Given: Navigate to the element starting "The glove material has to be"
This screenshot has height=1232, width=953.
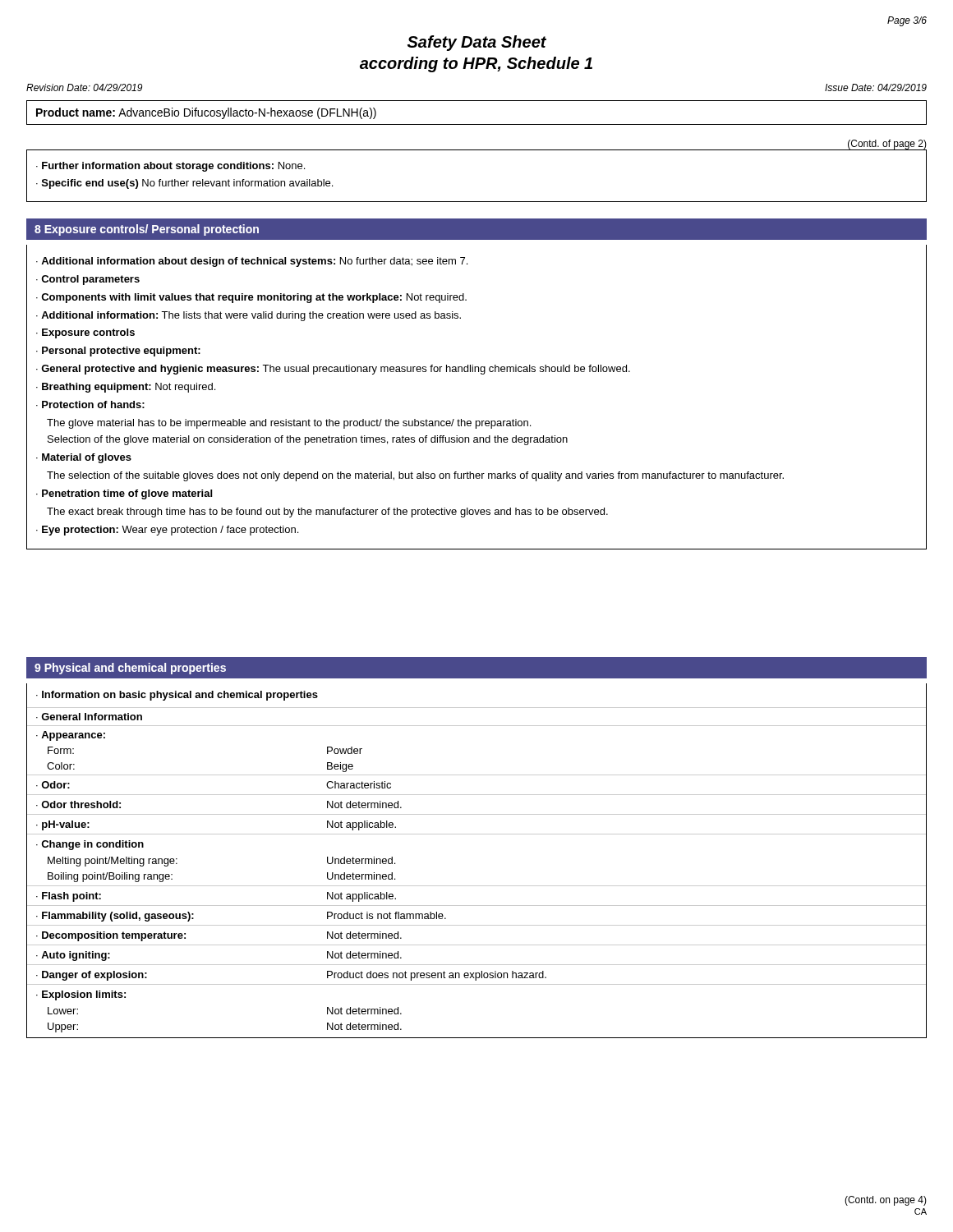Looking at the screenshot, I should click(289, 422).
